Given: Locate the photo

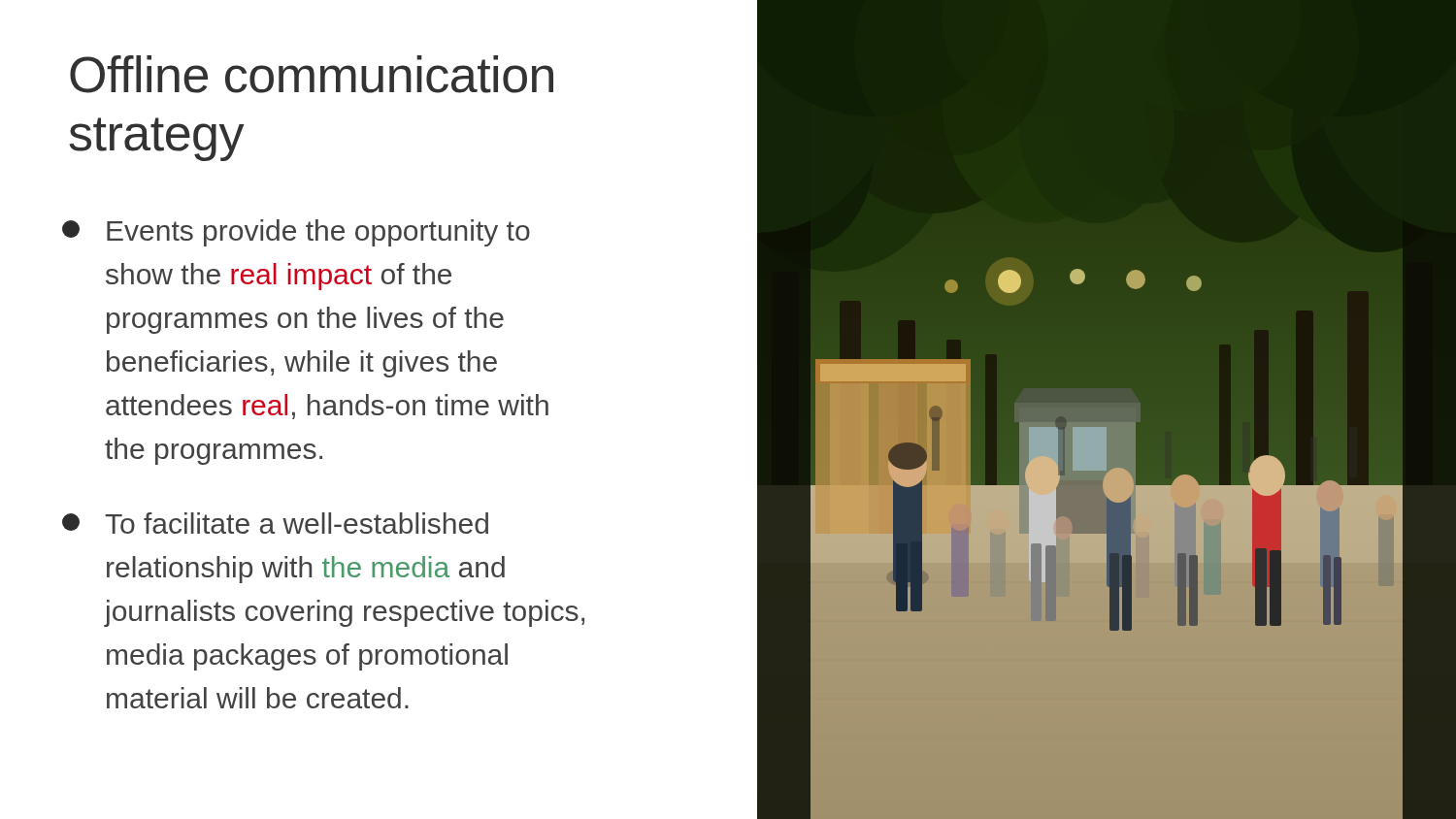Looking at the screenshot, I should (1107, 410).
